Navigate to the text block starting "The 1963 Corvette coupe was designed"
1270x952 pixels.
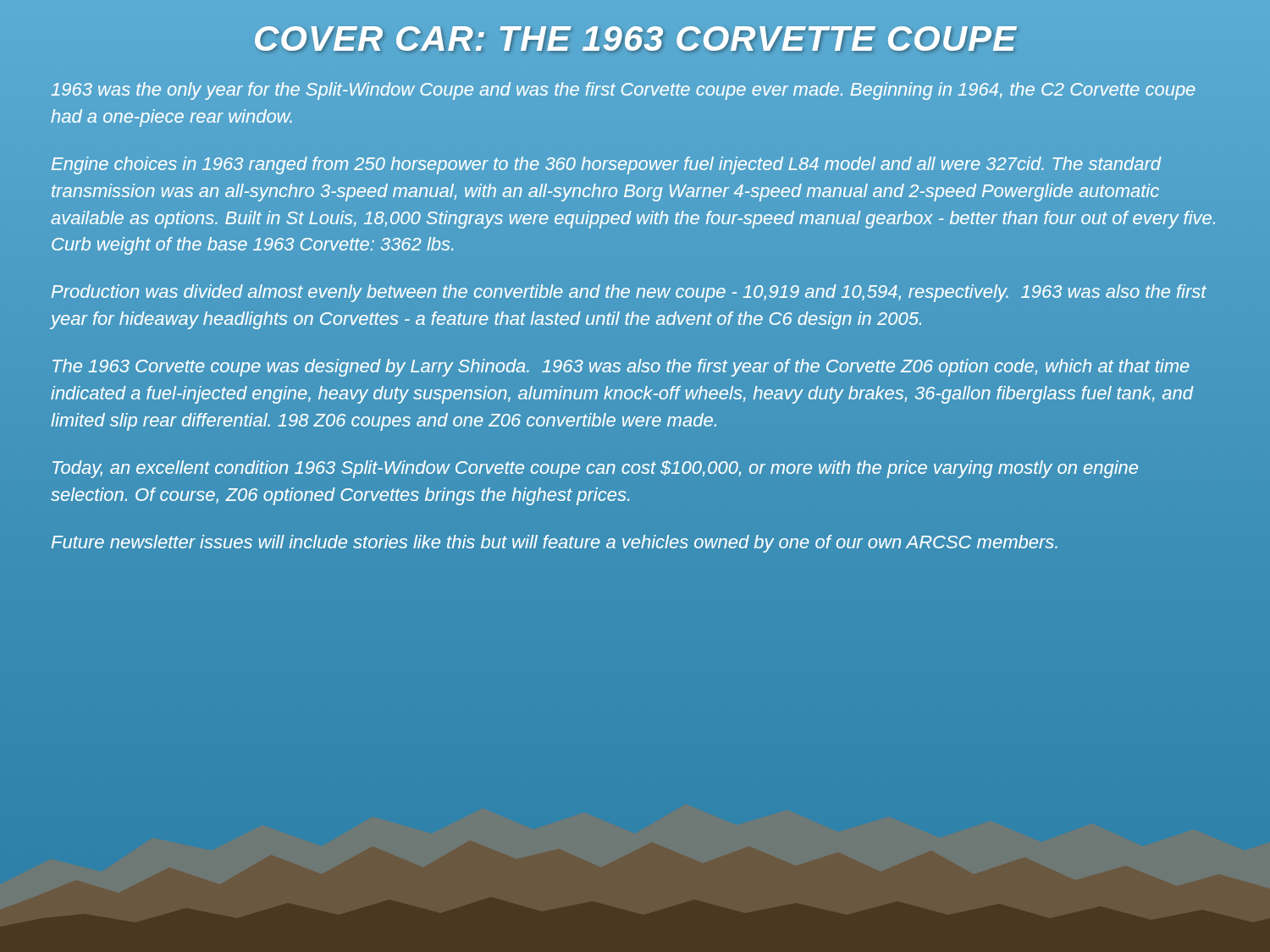[622, 393]
